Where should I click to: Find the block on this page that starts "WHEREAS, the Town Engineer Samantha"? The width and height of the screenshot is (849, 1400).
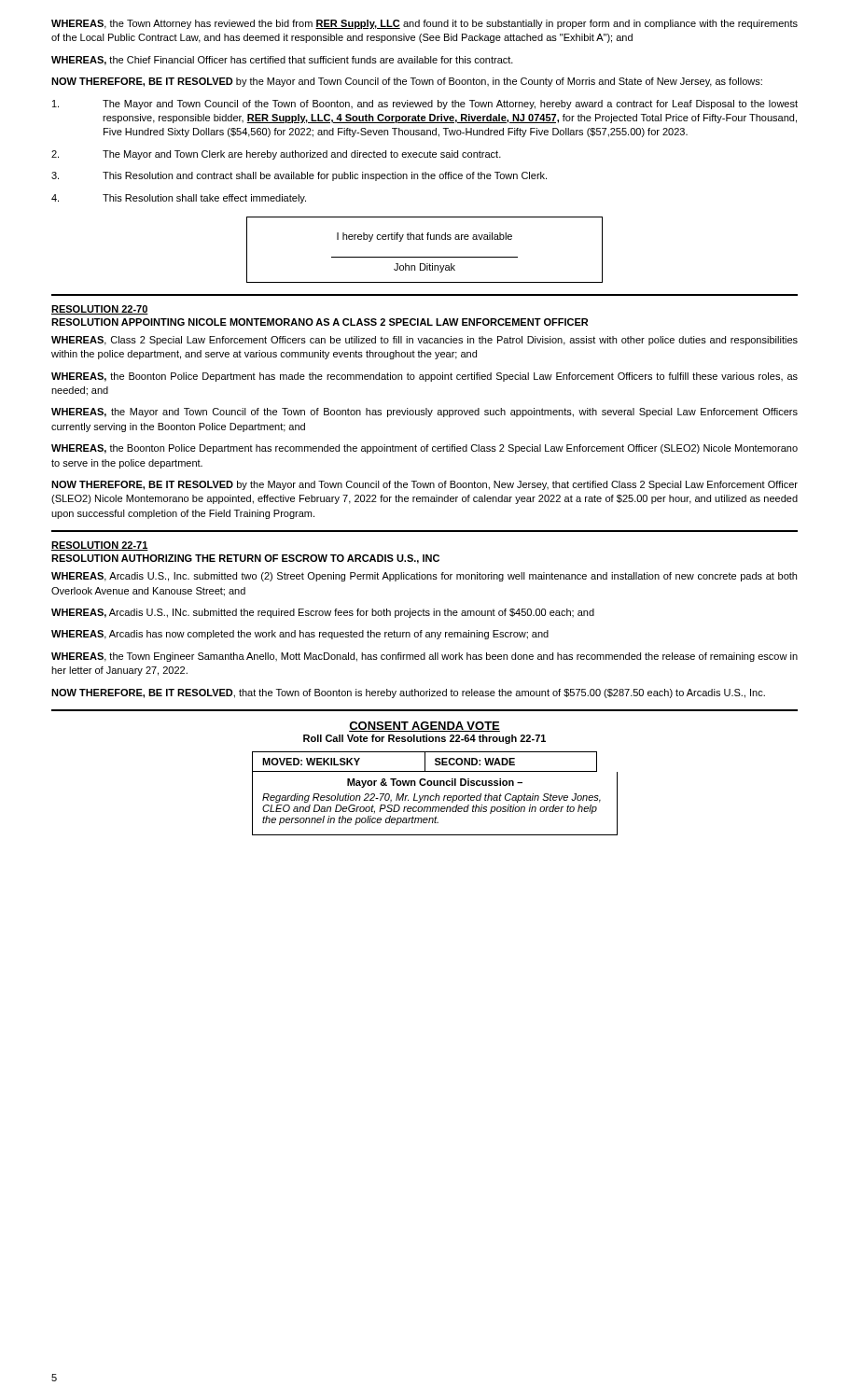click(x=424, y=663)
